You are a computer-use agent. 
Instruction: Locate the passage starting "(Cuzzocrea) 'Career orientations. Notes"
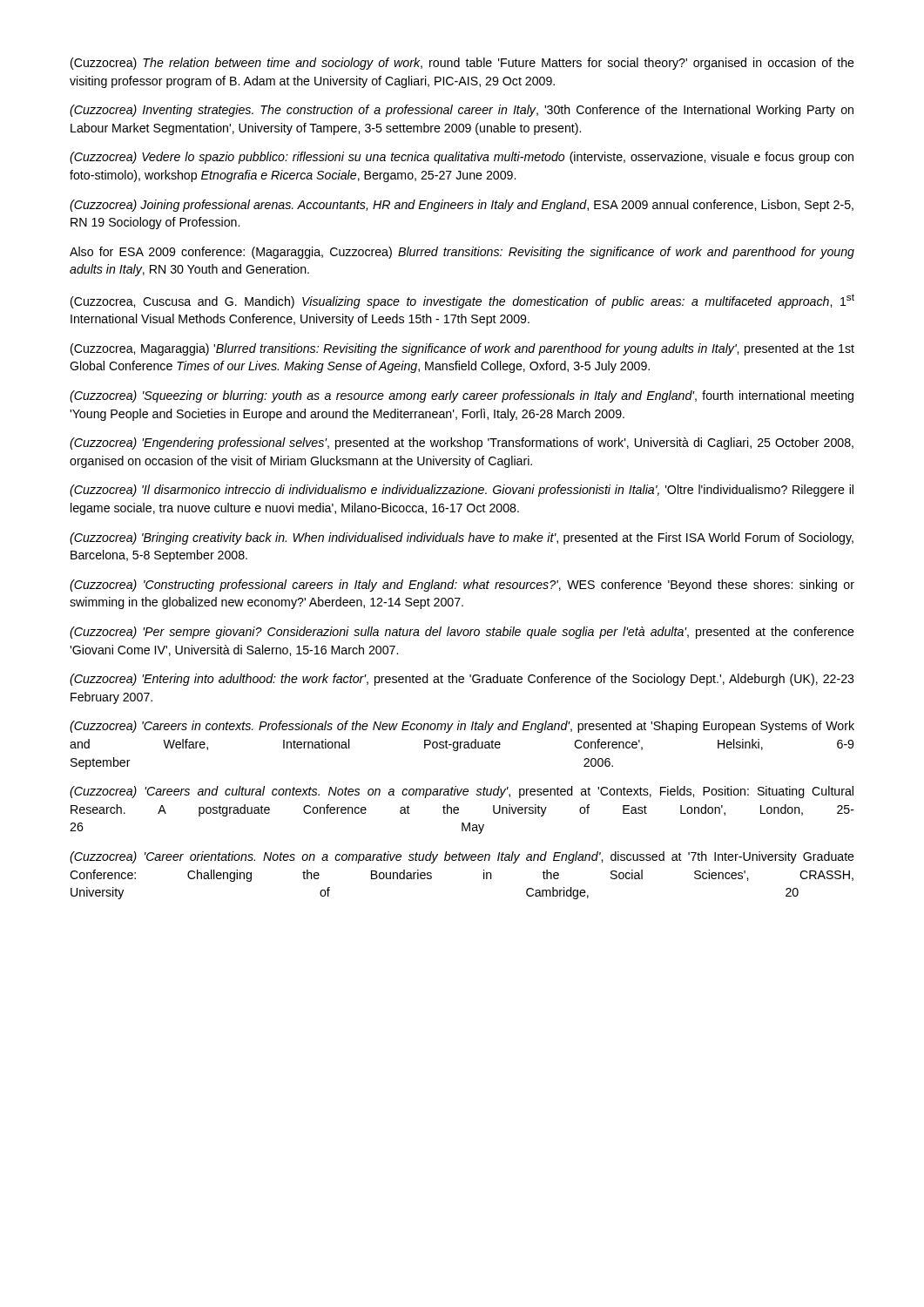(462, 857)
